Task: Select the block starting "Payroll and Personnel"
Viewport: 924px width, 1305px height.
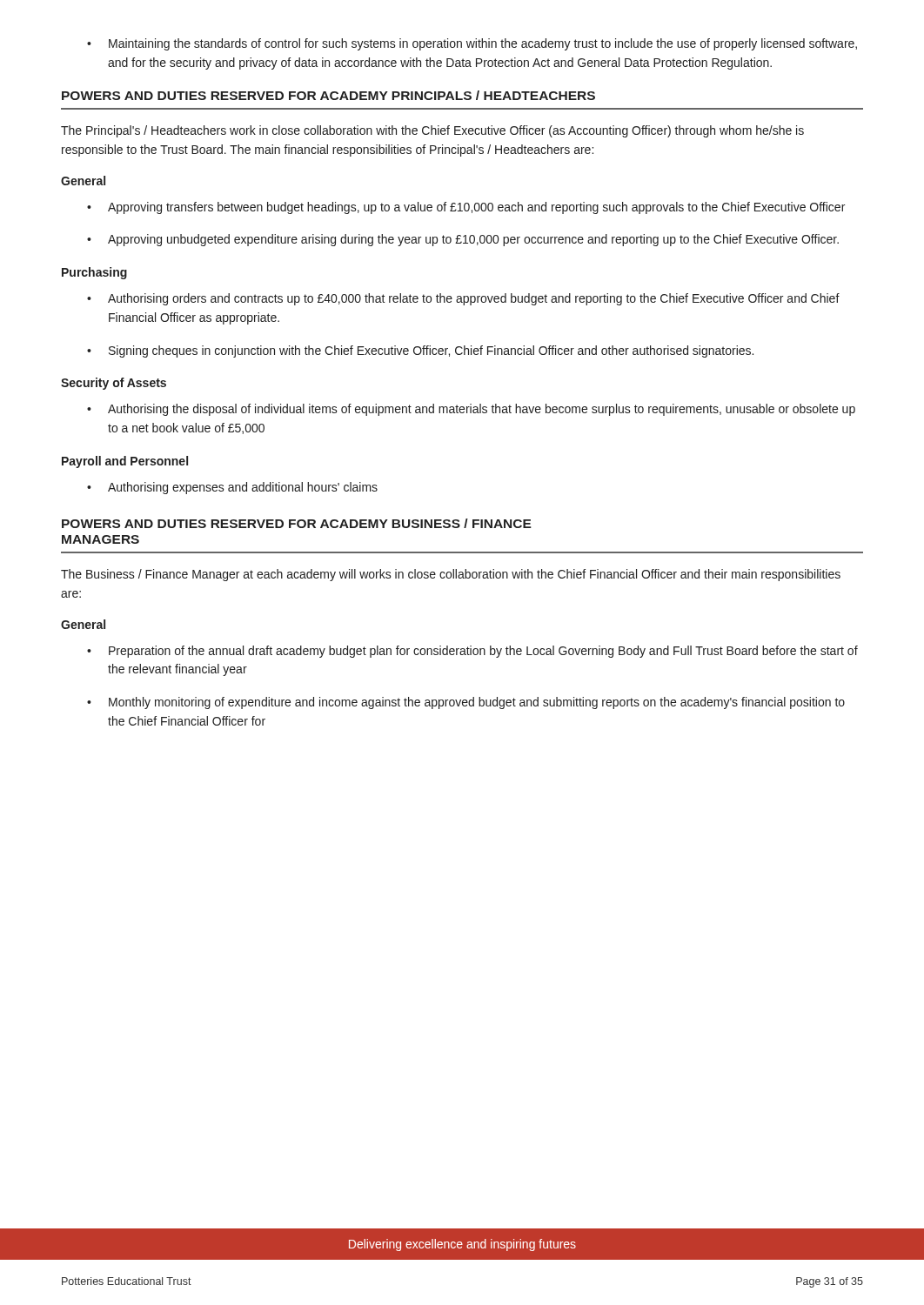Action: pos(125,461)
